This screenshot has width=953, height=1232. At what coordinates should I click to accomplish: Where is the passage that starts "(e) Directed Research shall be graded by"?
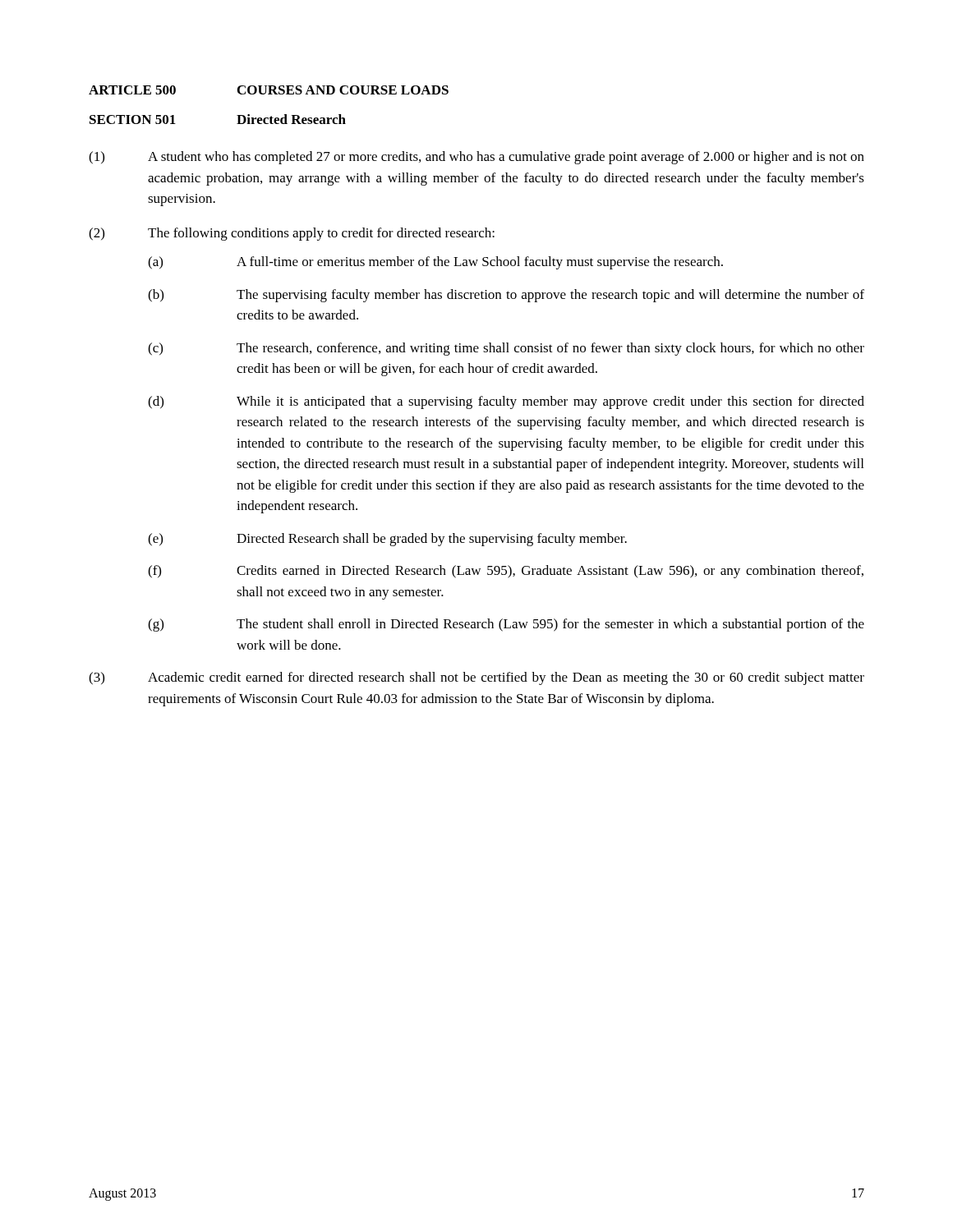tap(388, 538)
